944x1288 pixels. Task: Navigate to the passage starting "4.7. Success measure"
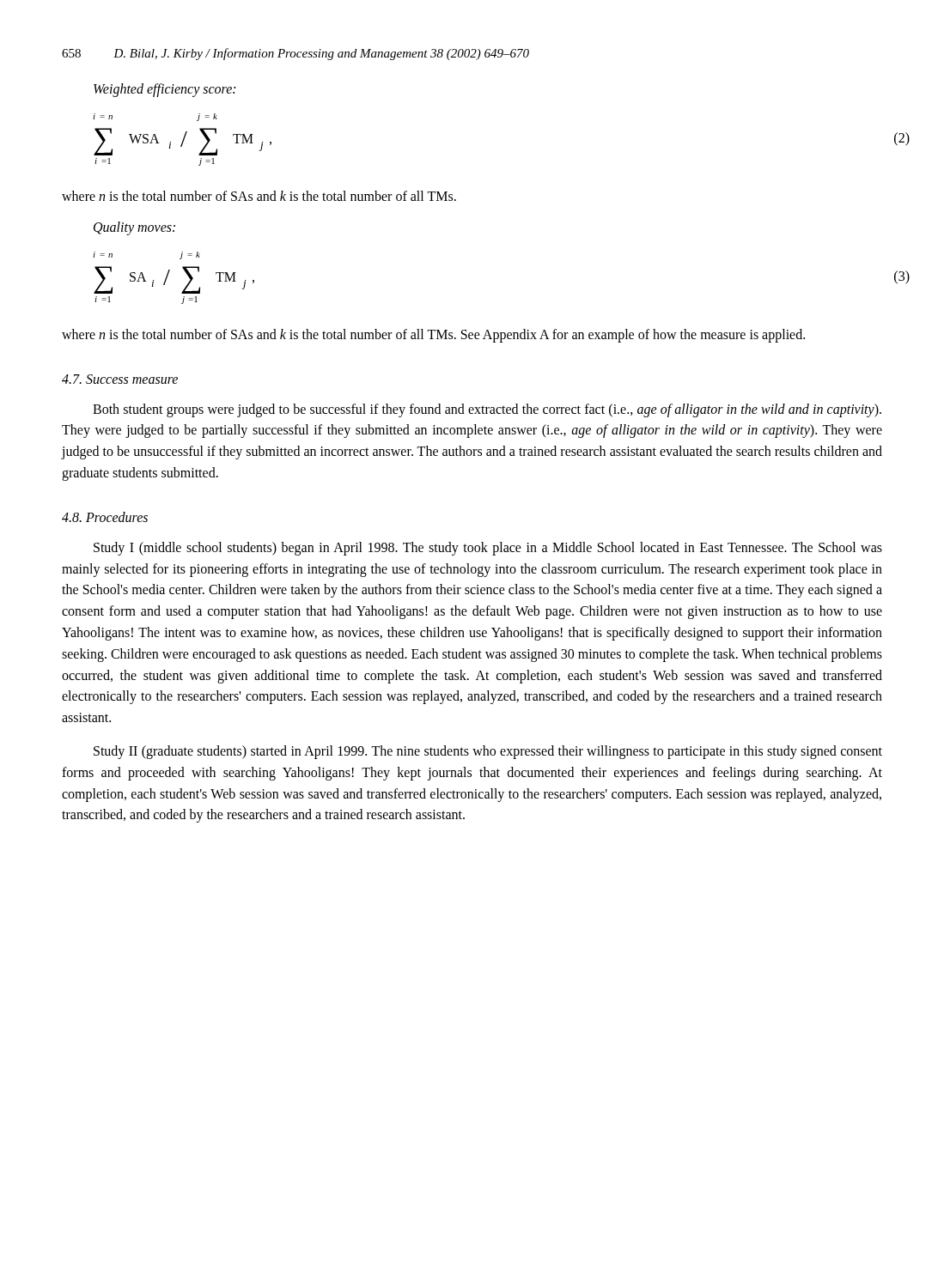point(120,379)
